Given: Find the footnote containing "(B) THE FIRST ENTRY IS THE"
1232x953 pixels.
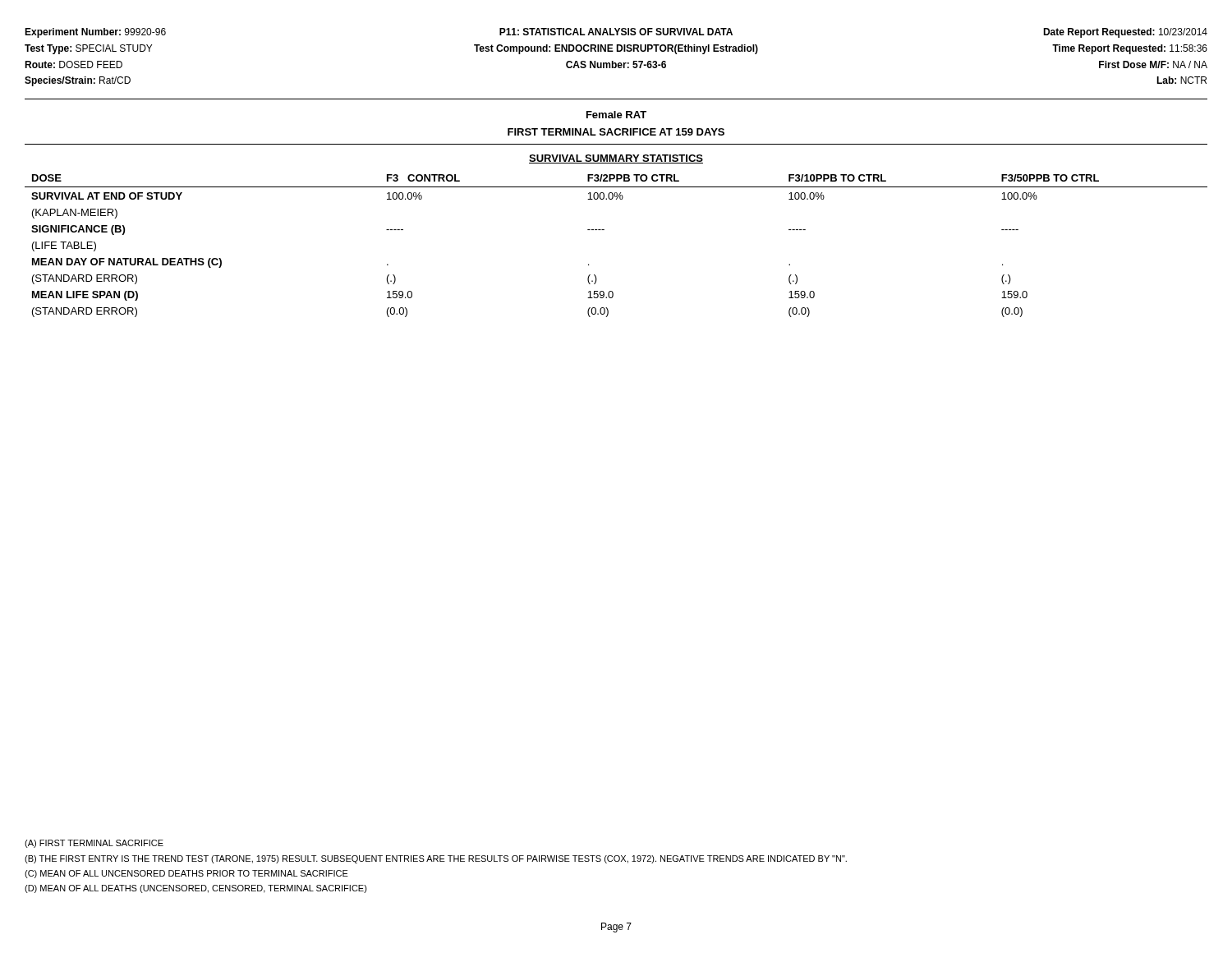Looking at the screenshot, I should 436,858.
